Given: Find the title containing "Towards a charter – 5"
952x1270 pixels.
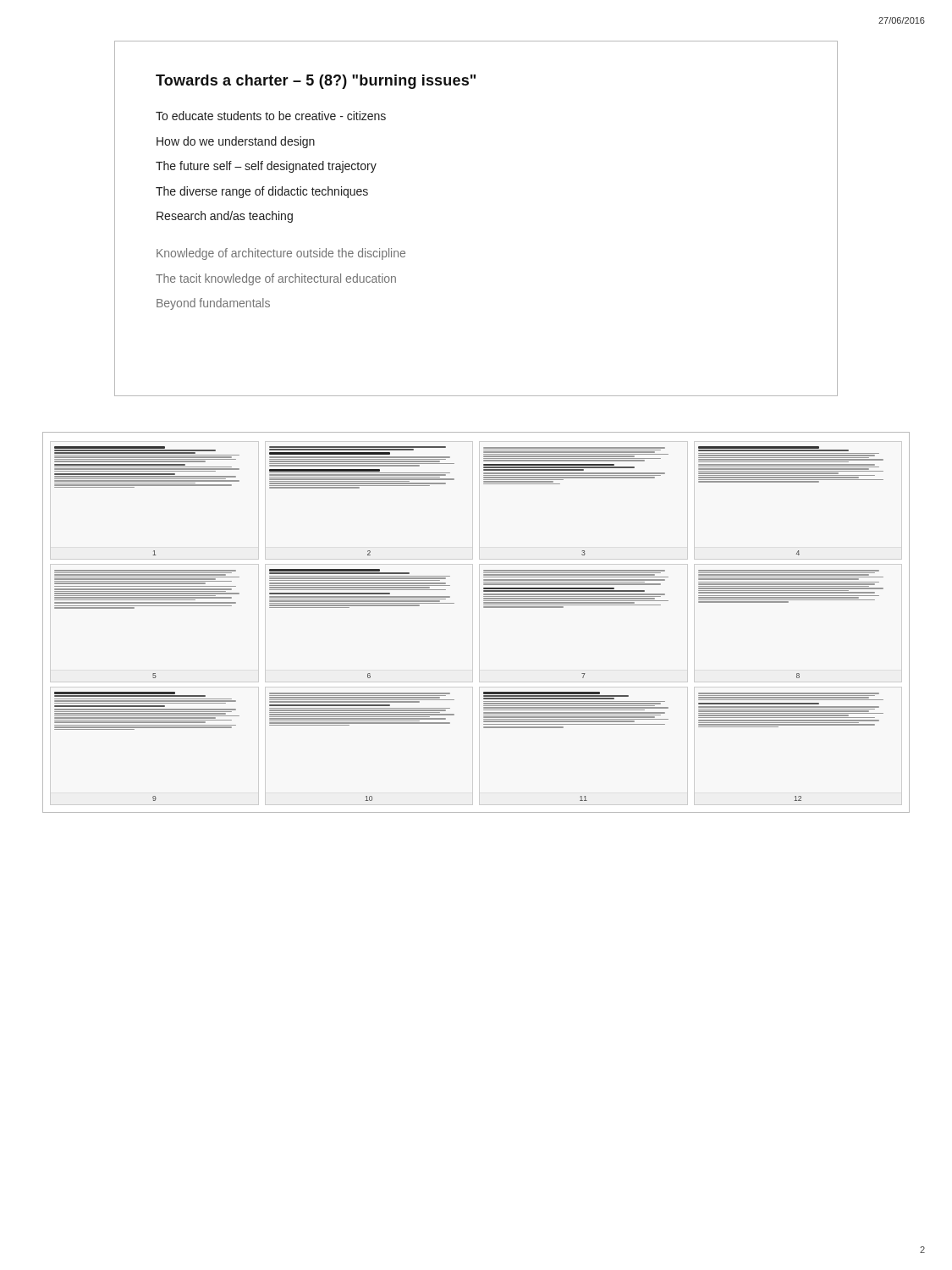Looking at the screenshot, I should click(316, 80).
